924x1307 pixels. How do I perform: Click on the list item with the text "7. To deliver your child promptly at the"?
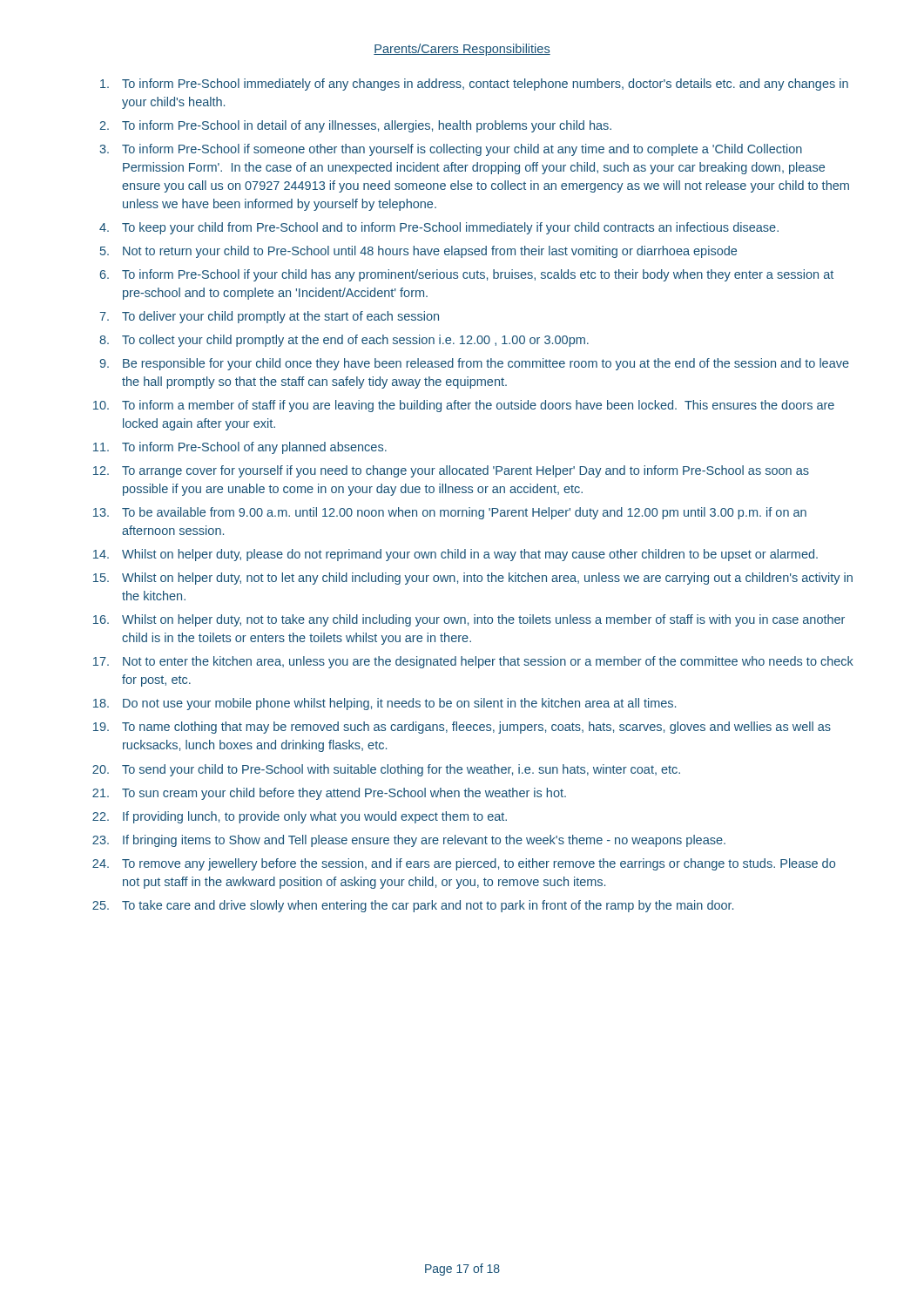270,317
